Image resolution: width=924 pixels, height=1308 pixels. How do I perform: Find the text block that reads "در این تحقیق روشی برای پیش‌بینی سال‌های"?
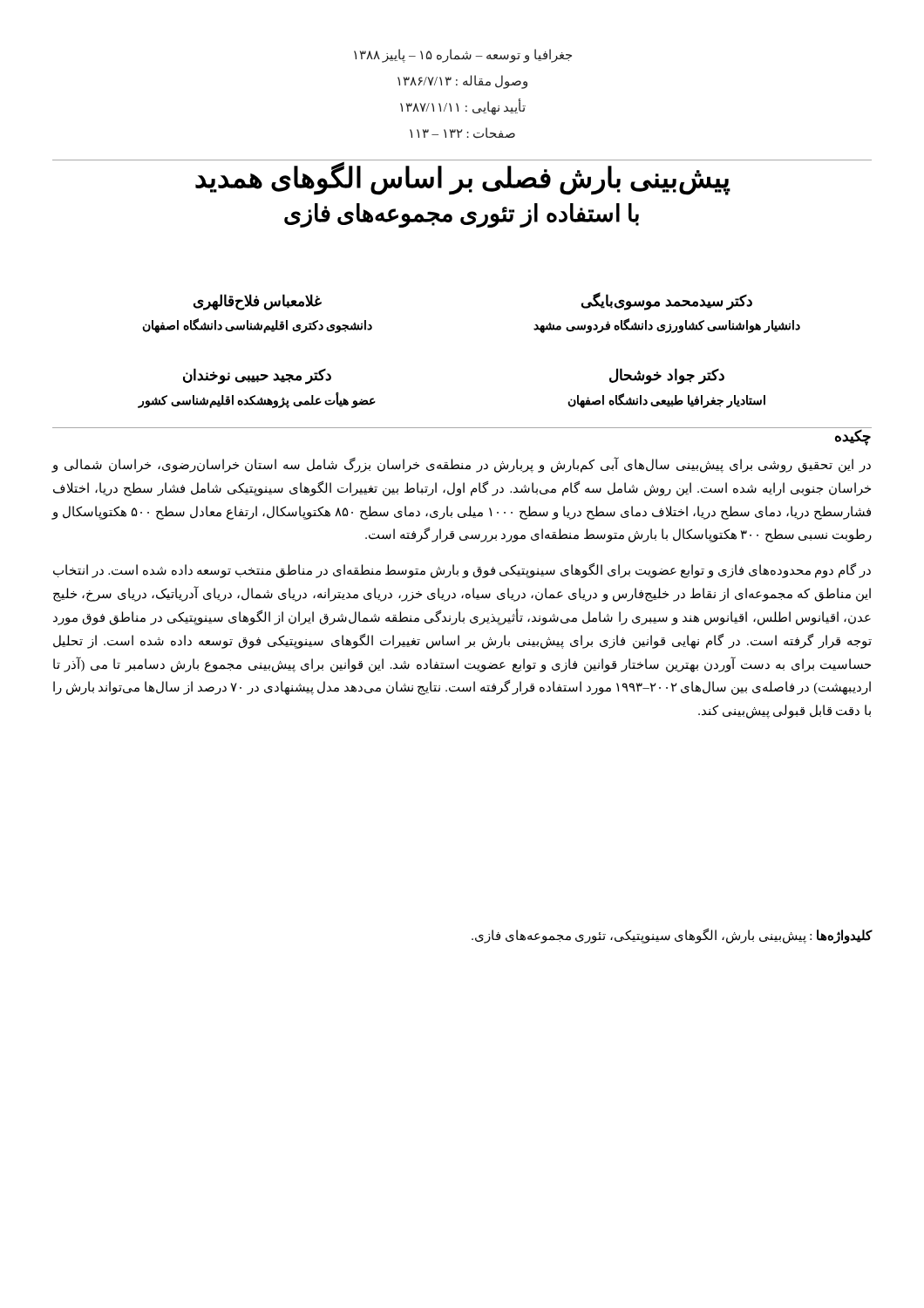tap(462, 588)
